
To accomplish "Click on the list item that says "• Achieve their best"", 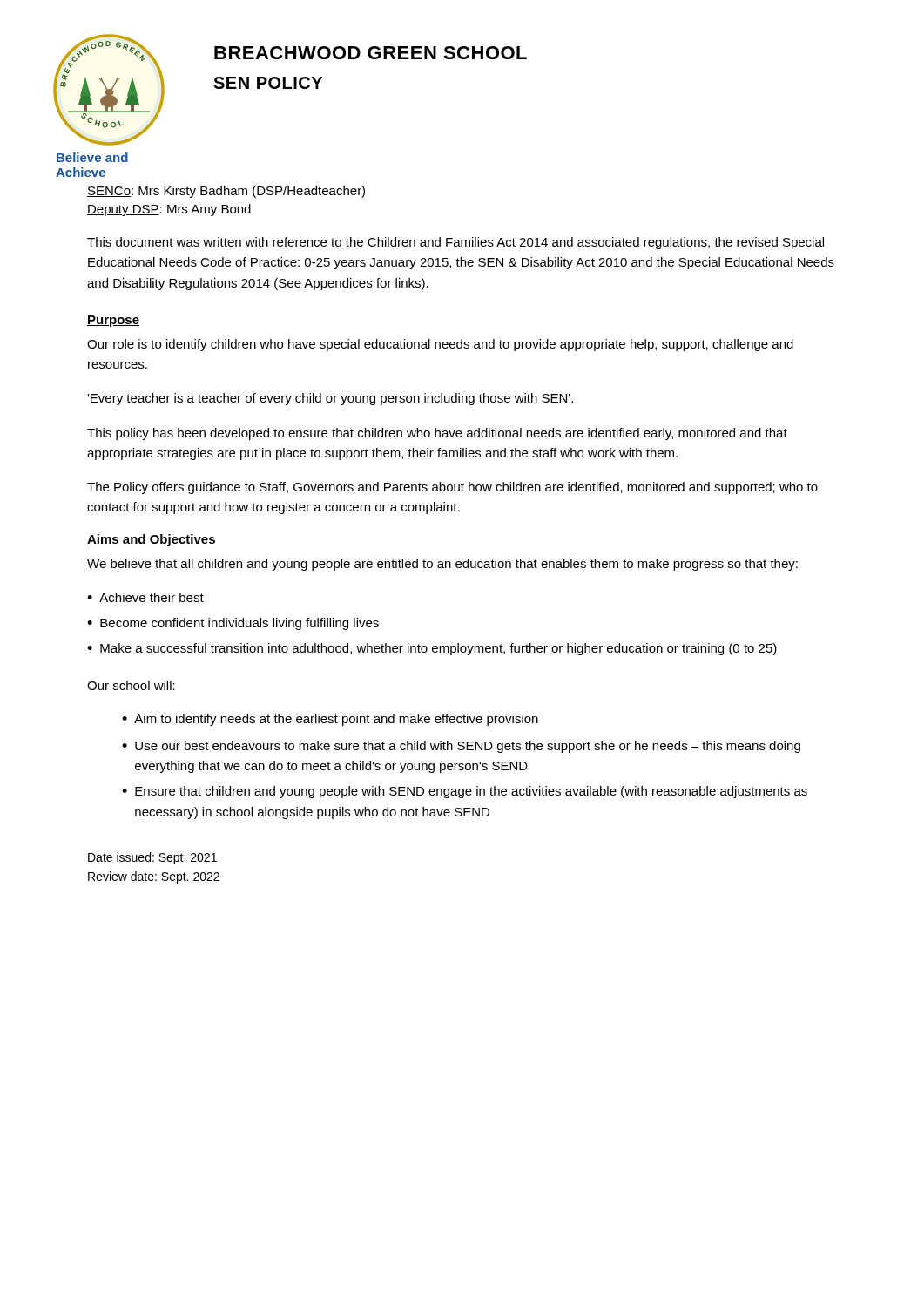I will 145,597.
